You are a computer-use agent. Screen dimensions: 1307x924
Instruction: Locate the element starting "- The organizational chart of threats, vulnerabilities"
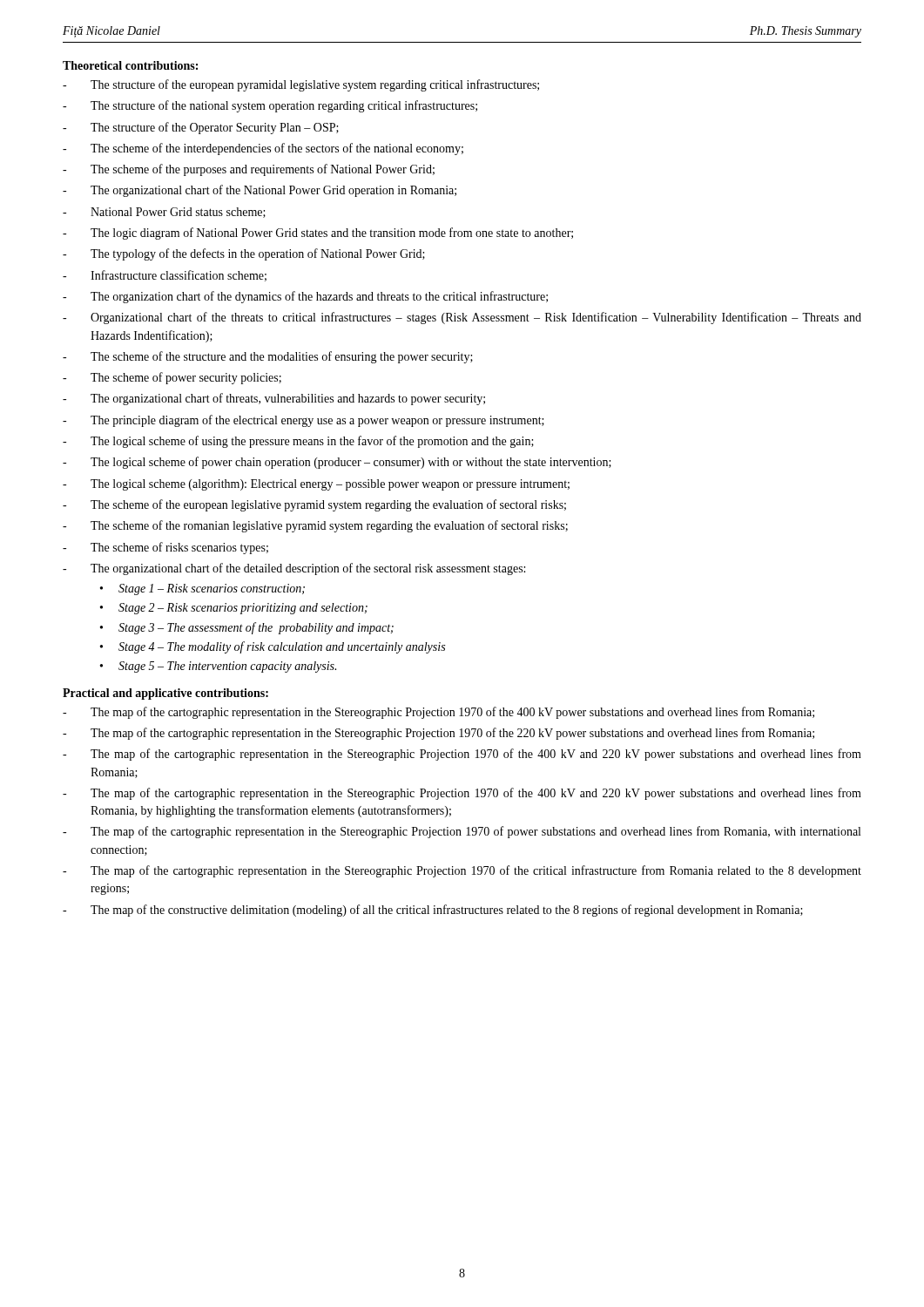[462, 400]
